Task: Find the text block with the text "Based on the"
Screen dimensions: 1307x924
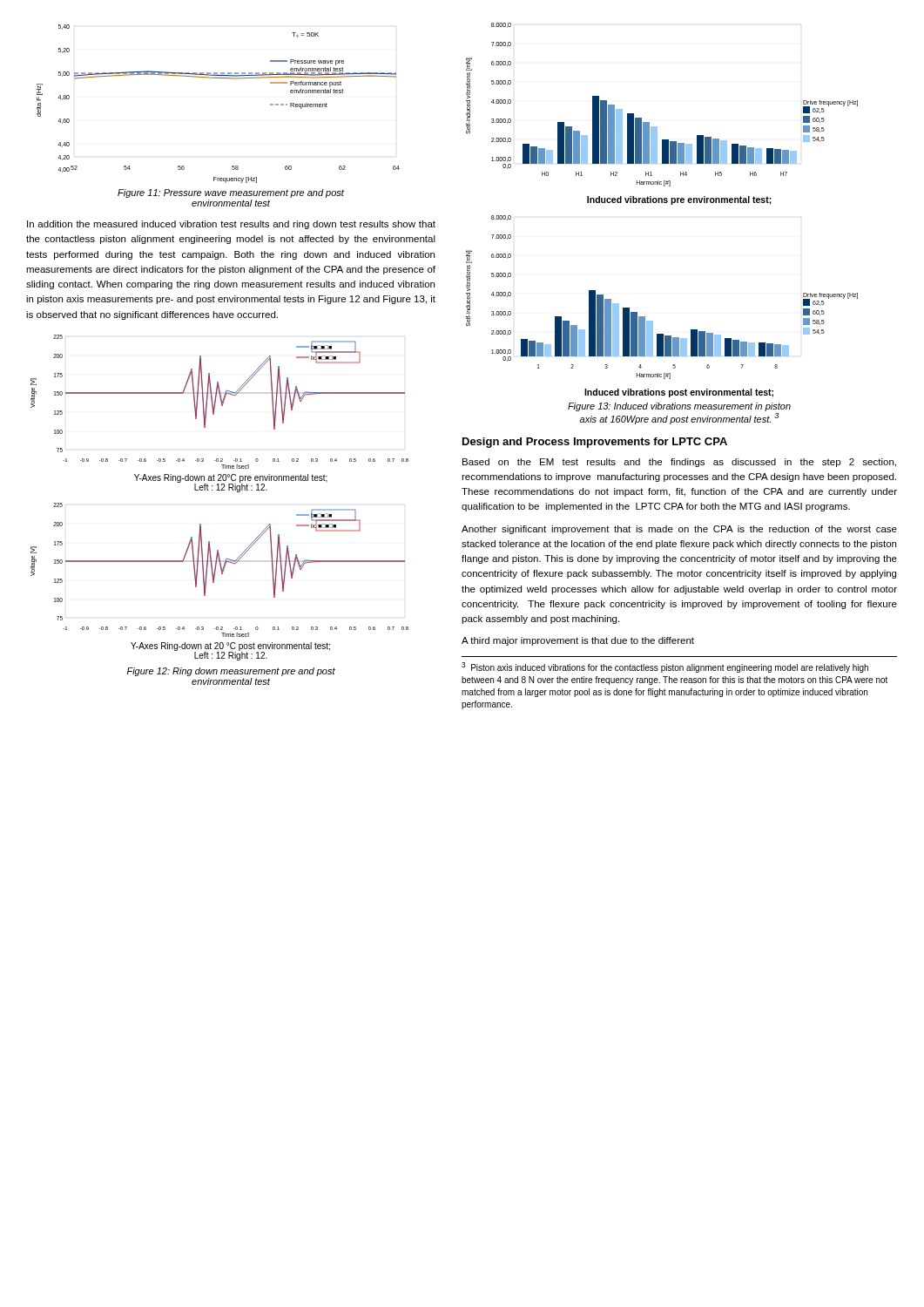Action: pyautogui.click(x=679, y=484)
